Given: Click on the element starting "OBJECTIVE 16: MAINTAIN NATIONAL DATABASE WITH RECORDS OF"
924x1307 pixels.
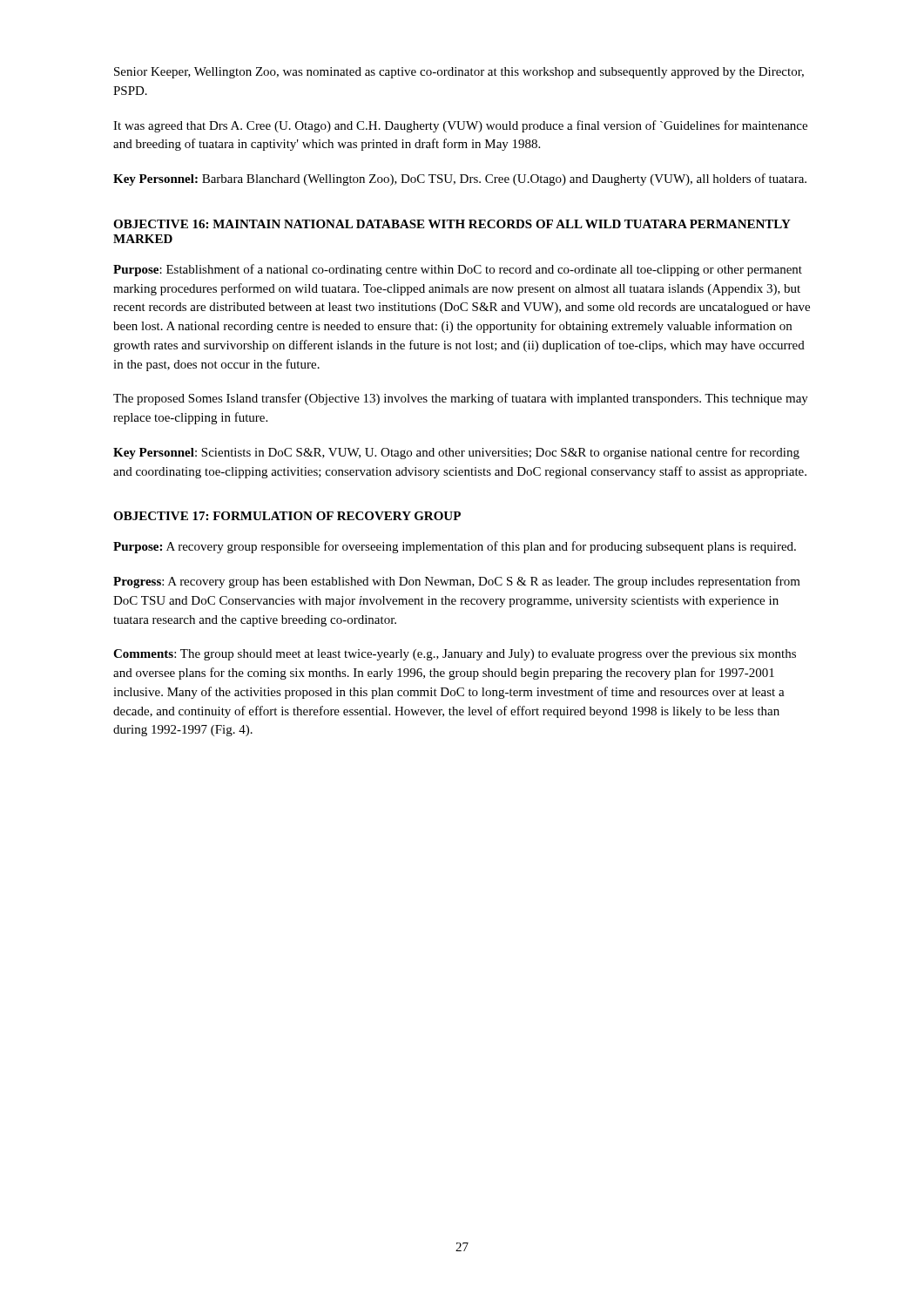Looking at the screenshot, I should [452, 231].
